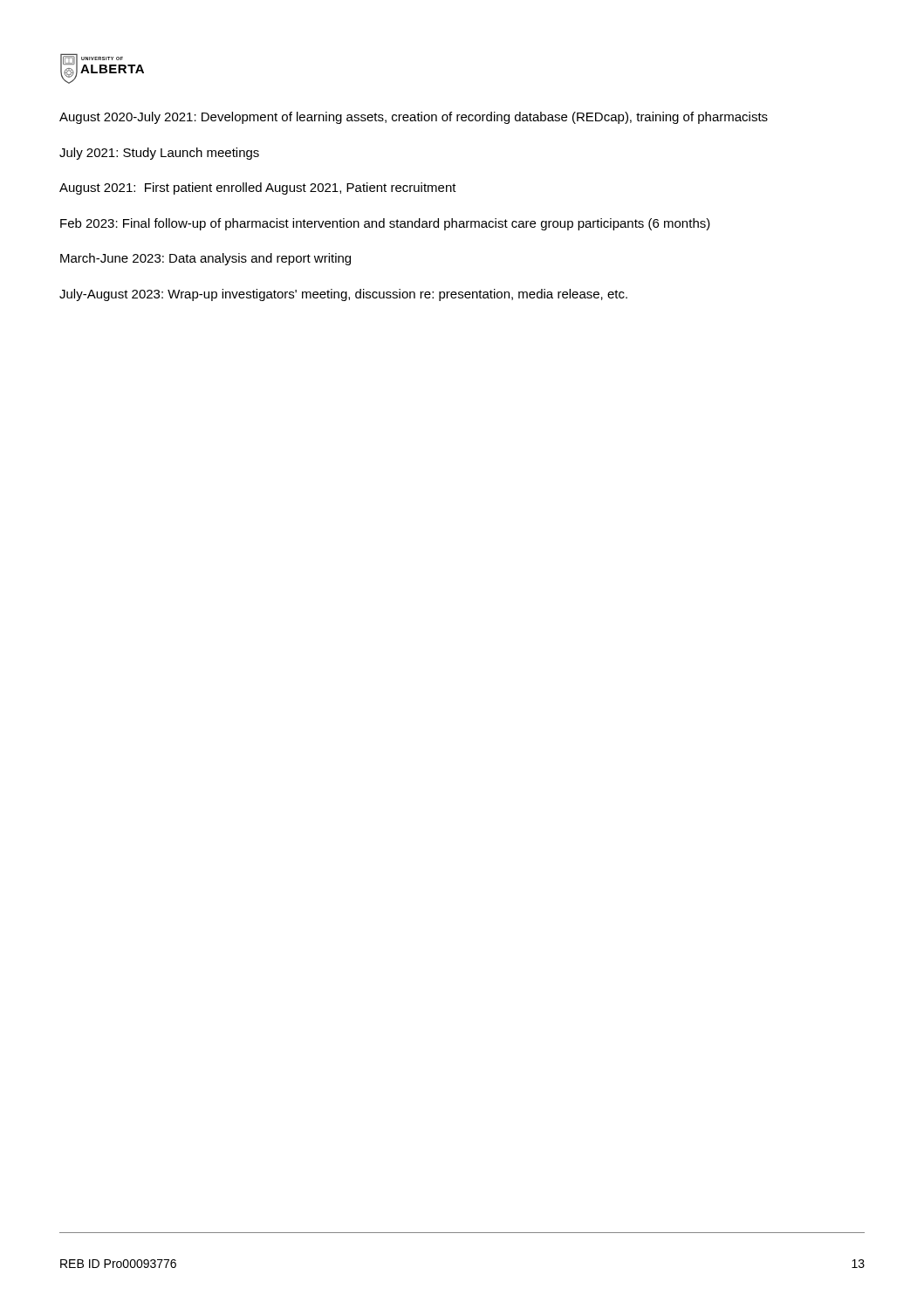924x1309 pixels.
Task: Locate the block of text that opens with "Feb 2023: Final follow-up of pharmacist intervention and"
Action: click(x=385, y=223)
